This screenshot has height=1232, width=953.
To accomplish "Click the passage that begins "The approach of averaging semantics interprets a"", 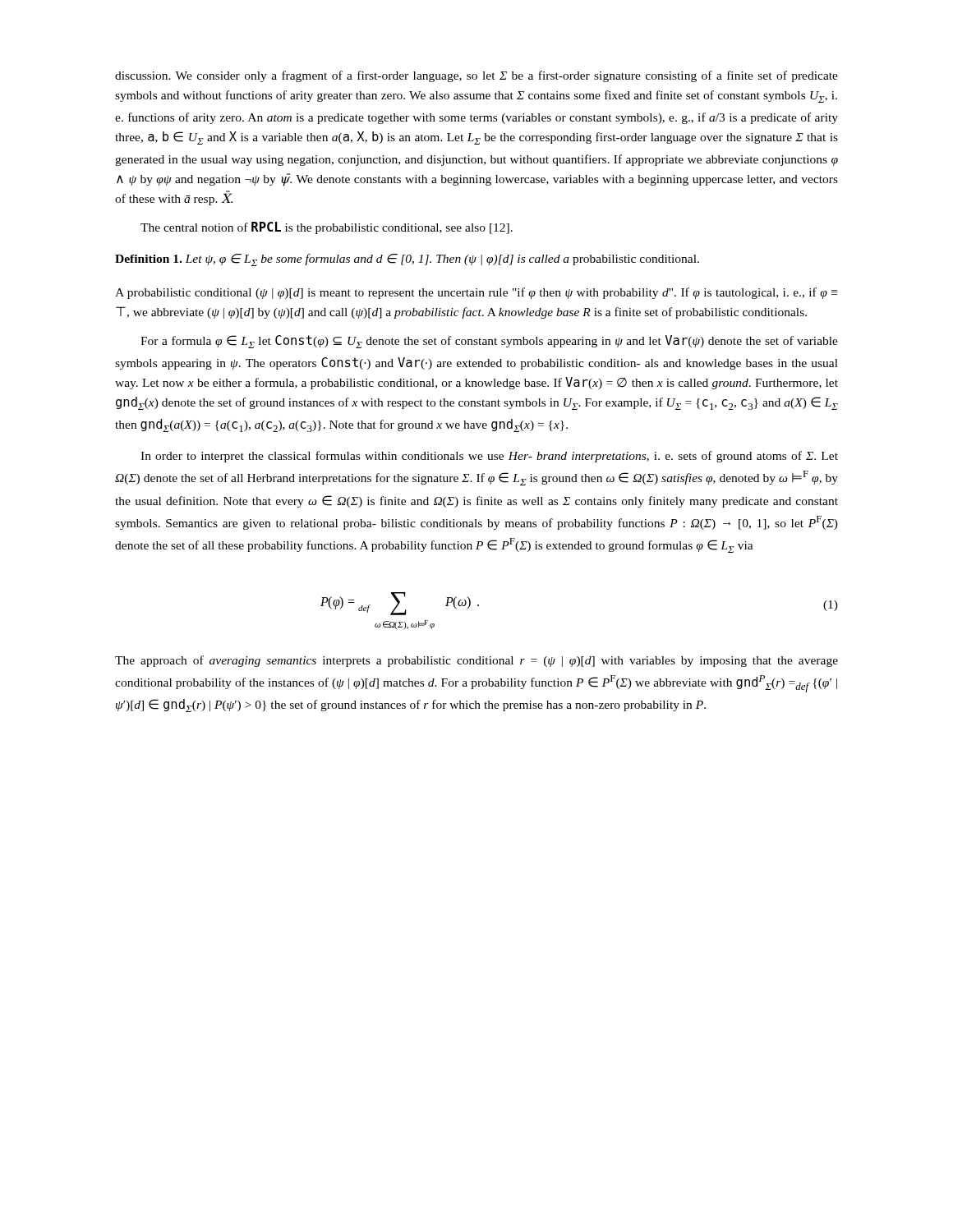I will 476,684.
